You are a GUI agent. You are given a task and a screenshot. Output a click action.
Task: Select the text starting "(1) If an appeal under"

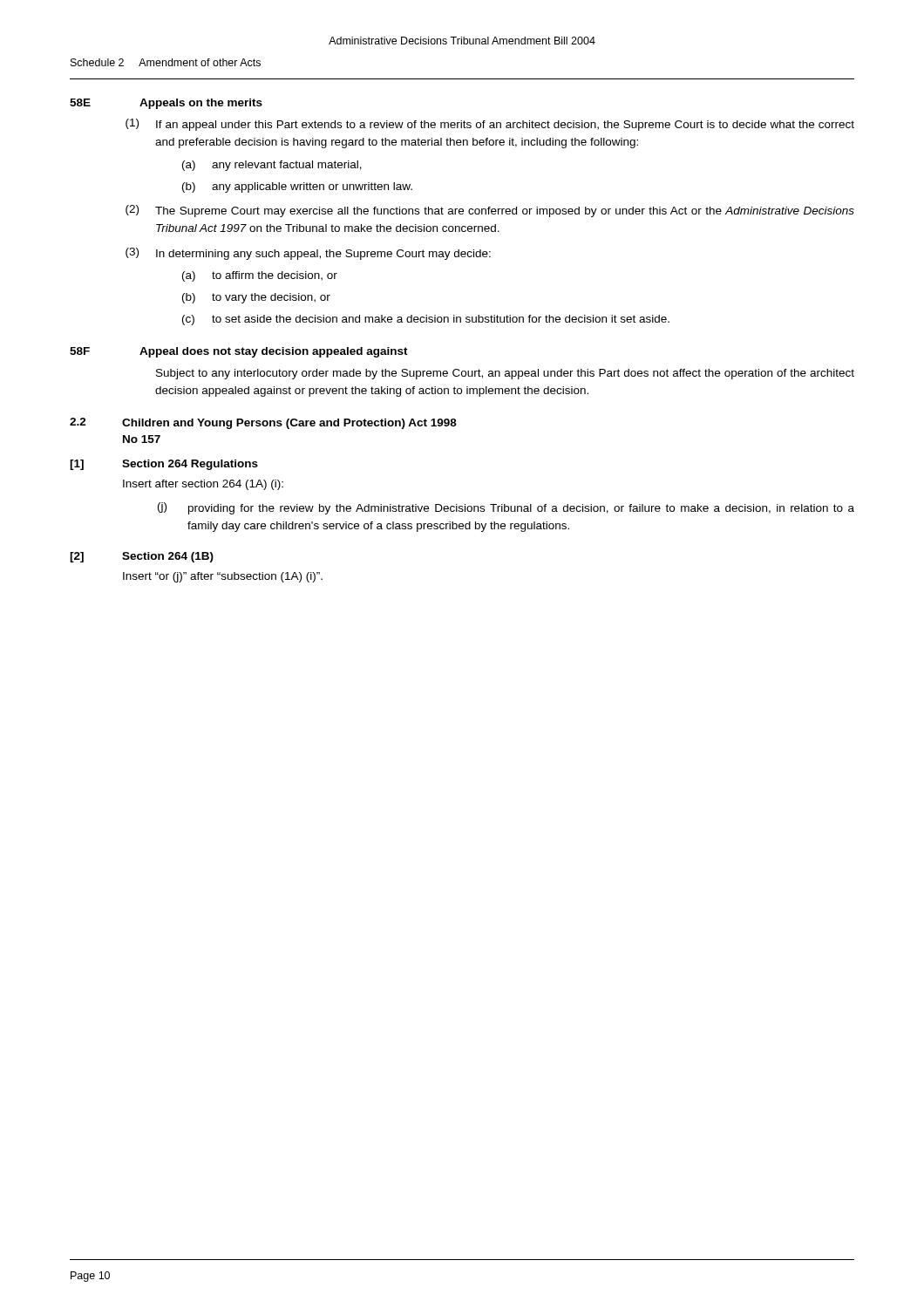point(462,156)
